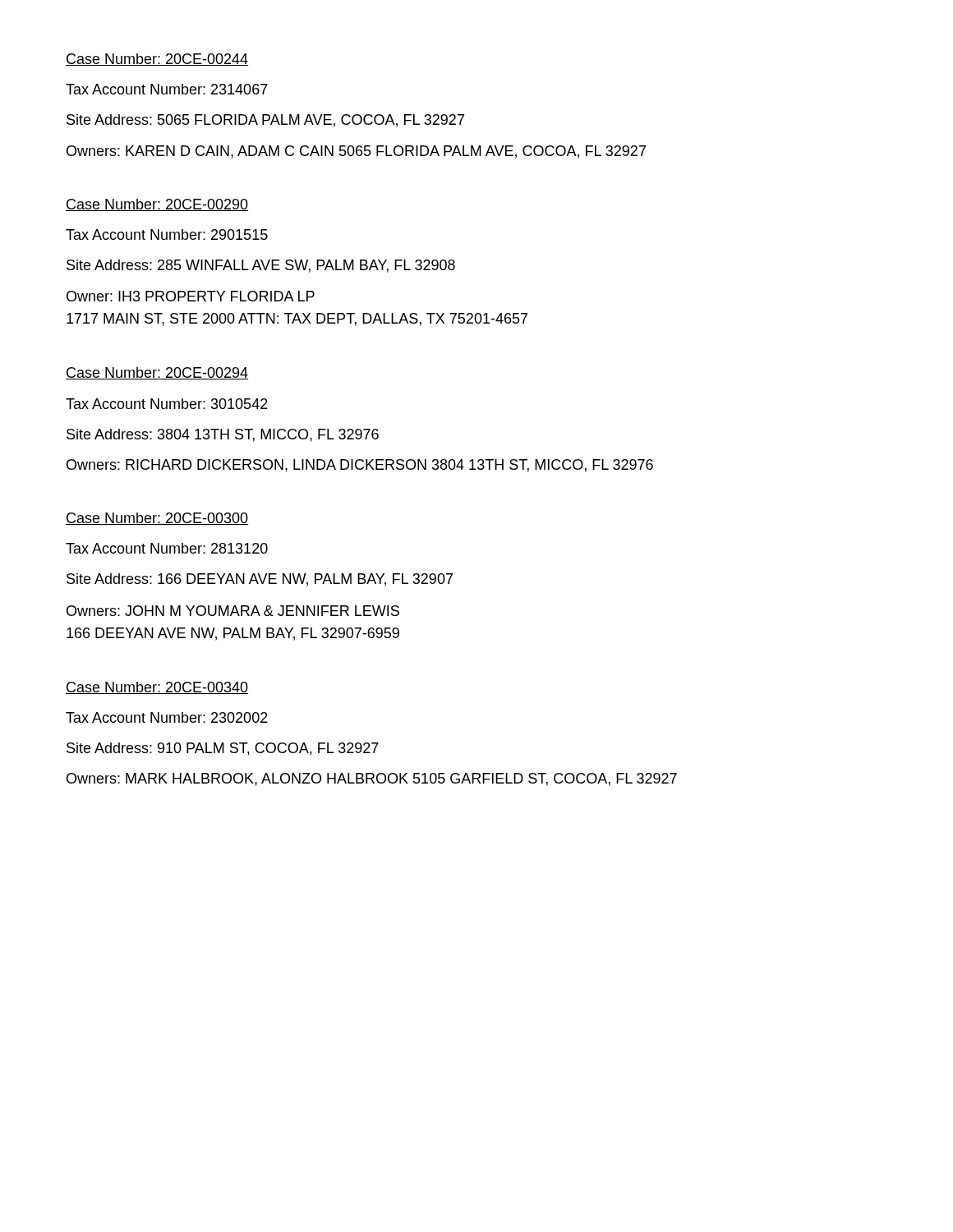Select the text block starting "Case Number: 20CE-00244"
Image resolution: width=953 pixels, height=1232 pixels.
(157, 59)
